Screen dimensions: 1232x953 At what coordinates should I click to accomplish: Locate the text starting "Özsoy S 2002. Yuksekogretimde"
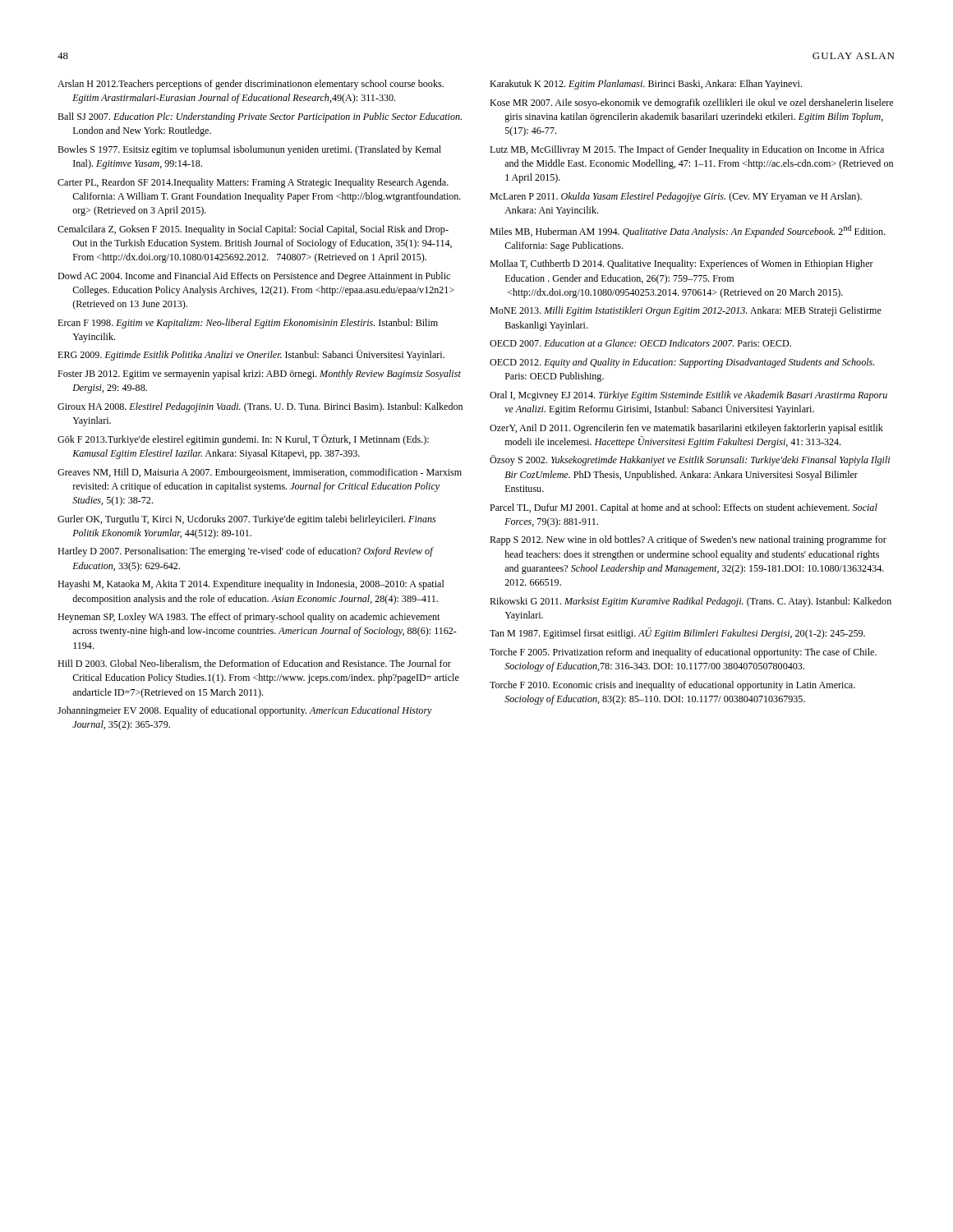pos(690,474)
